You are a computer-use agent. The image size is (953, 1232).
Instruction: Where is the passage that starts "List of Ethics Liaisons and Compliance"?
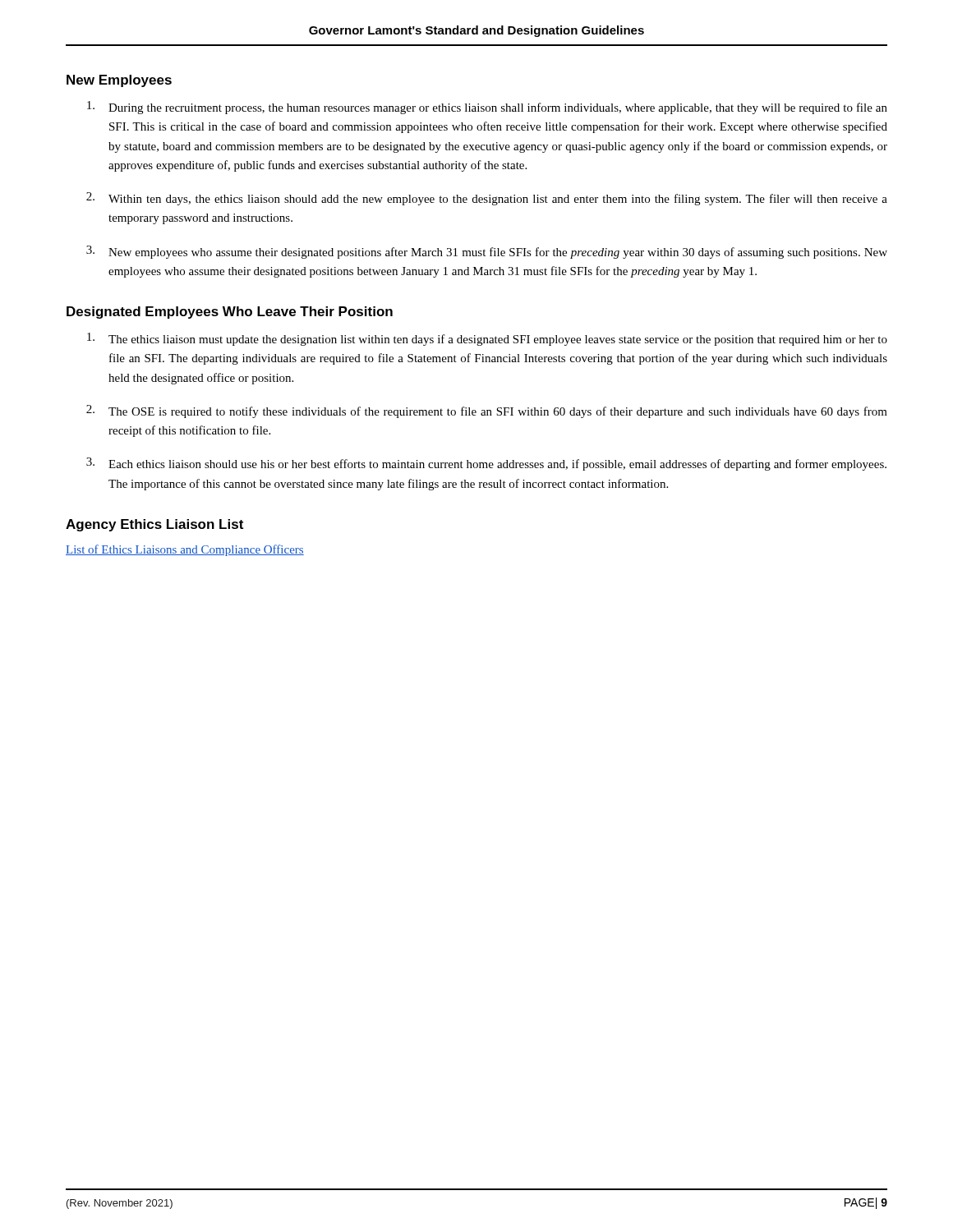[x=185, y=549]
